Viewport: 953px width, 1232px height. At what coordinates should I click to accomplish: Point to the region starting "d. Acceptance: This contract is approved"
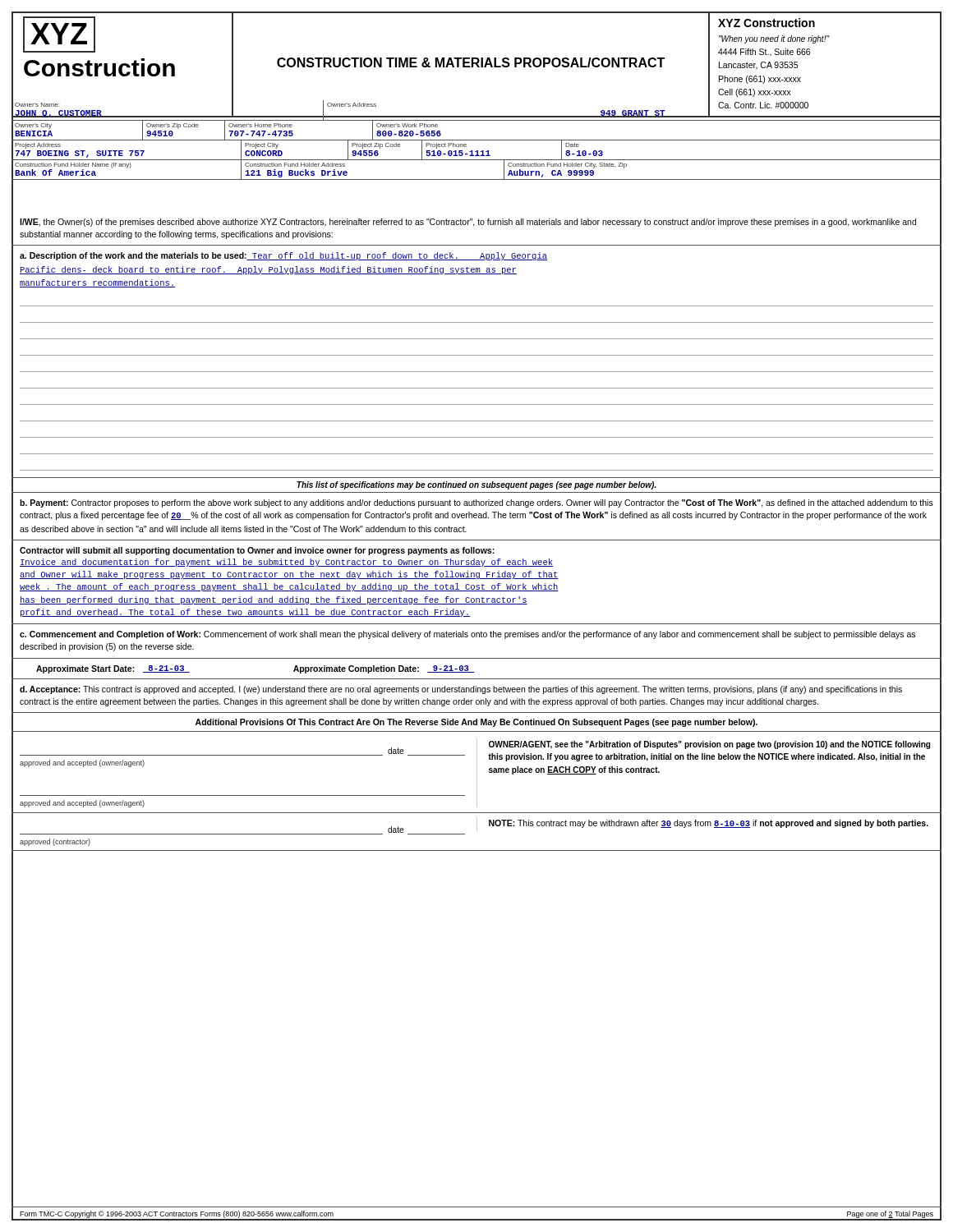(x=461, y=695)
